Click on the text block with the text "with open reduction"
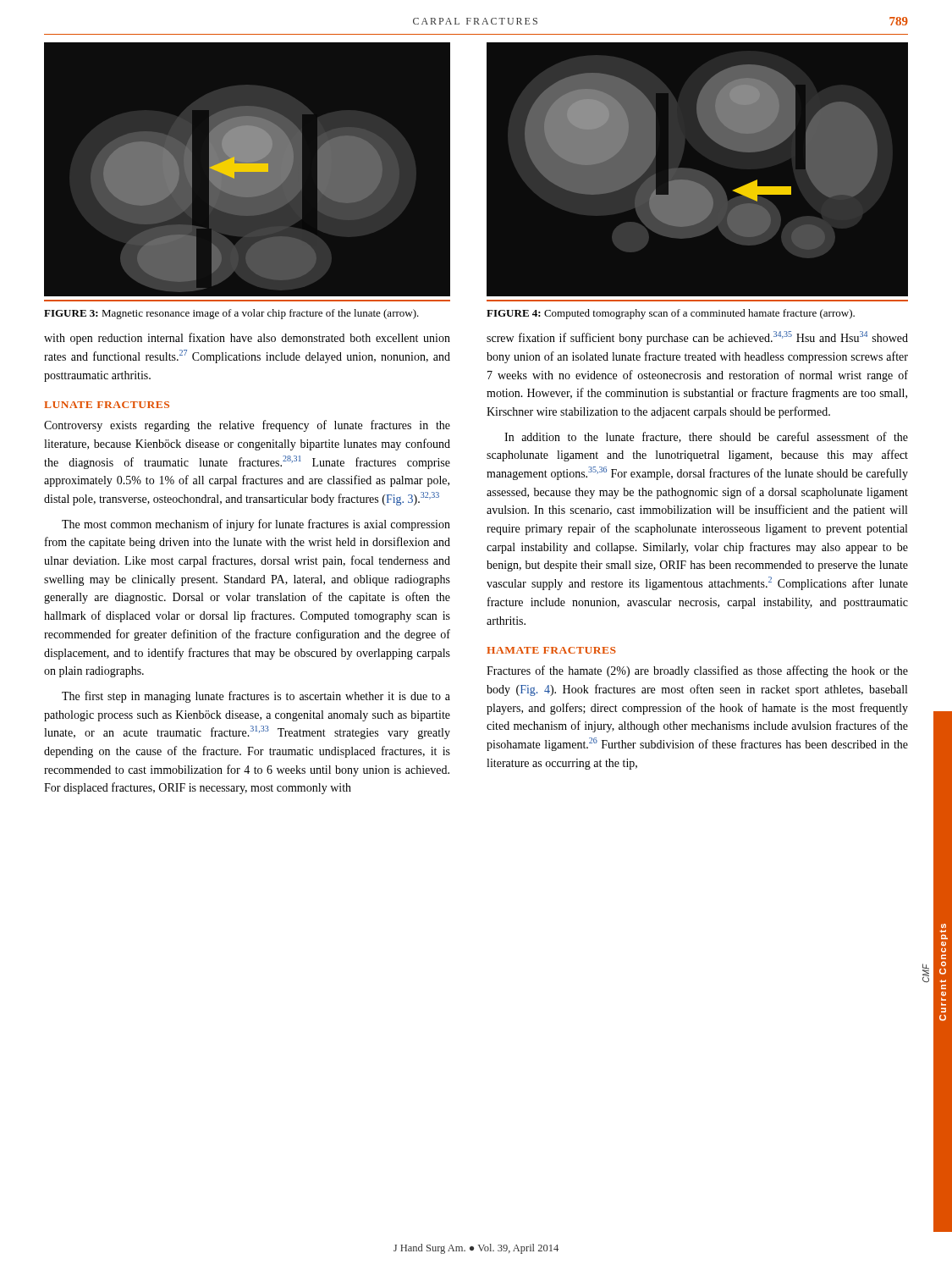Screen dimensions: 1270x952 point(247,357)
